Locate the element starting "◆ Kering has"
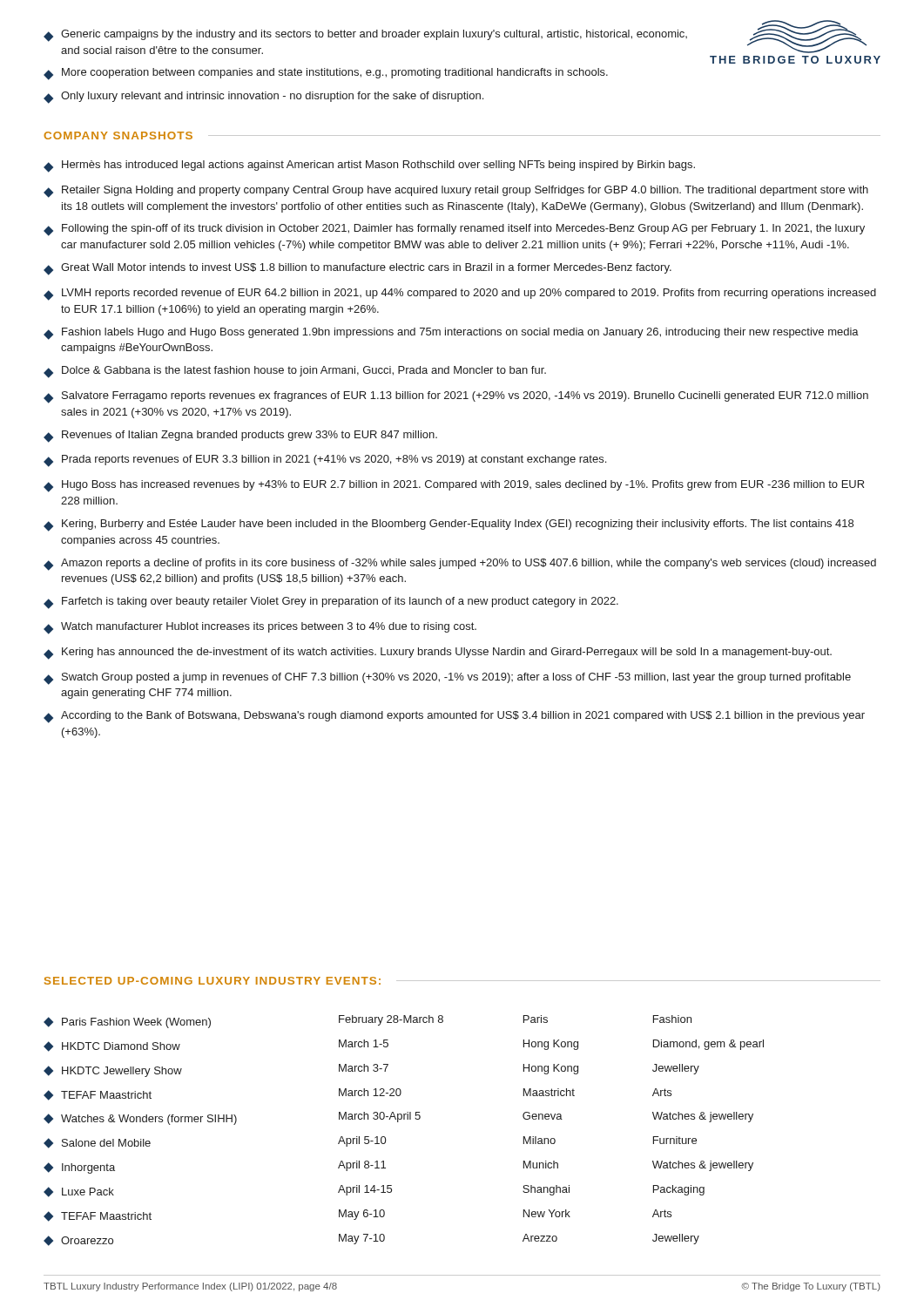 tap(438, 653)
